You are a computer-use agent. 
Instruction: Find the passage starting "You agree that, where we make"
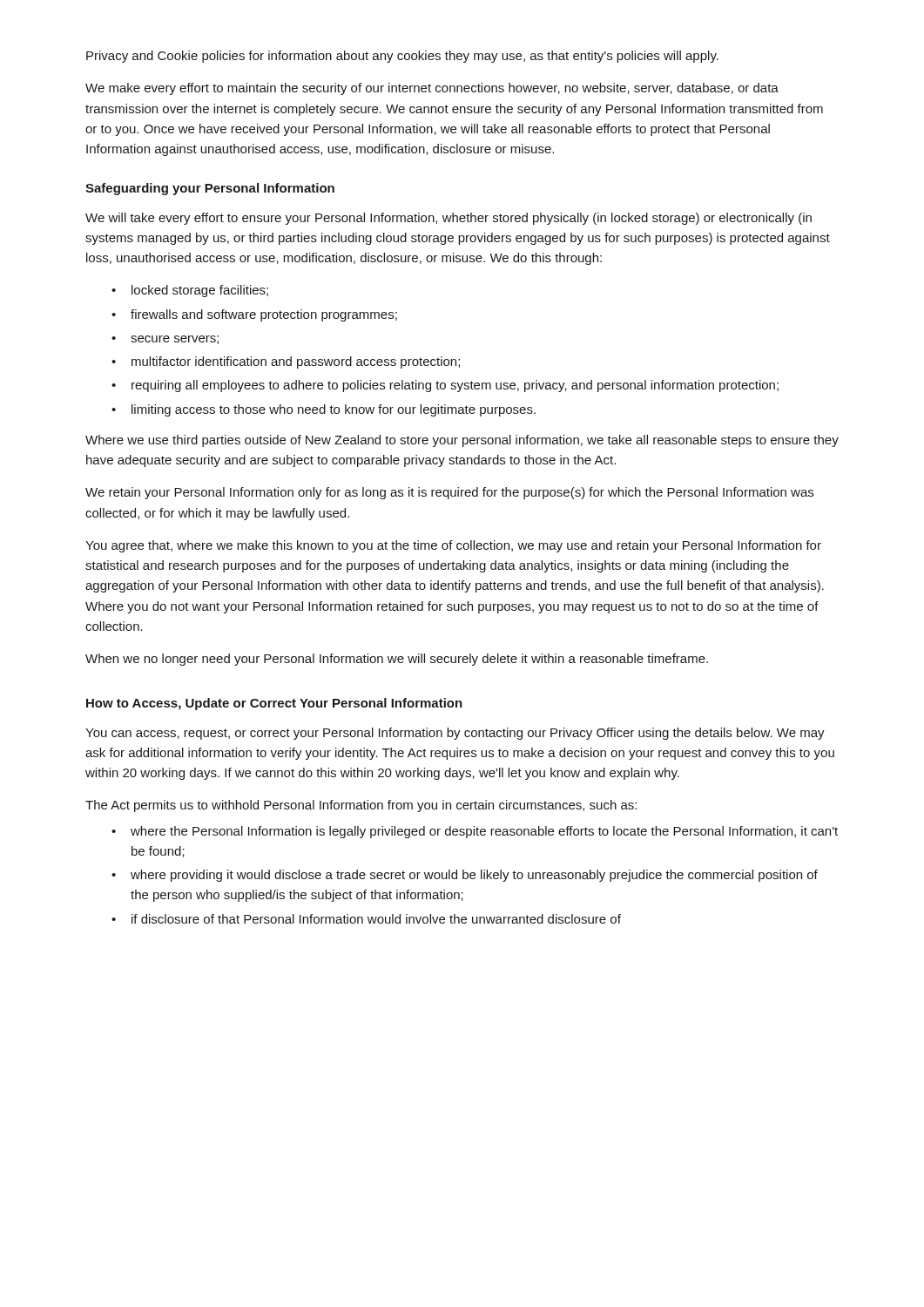point(455,585)
